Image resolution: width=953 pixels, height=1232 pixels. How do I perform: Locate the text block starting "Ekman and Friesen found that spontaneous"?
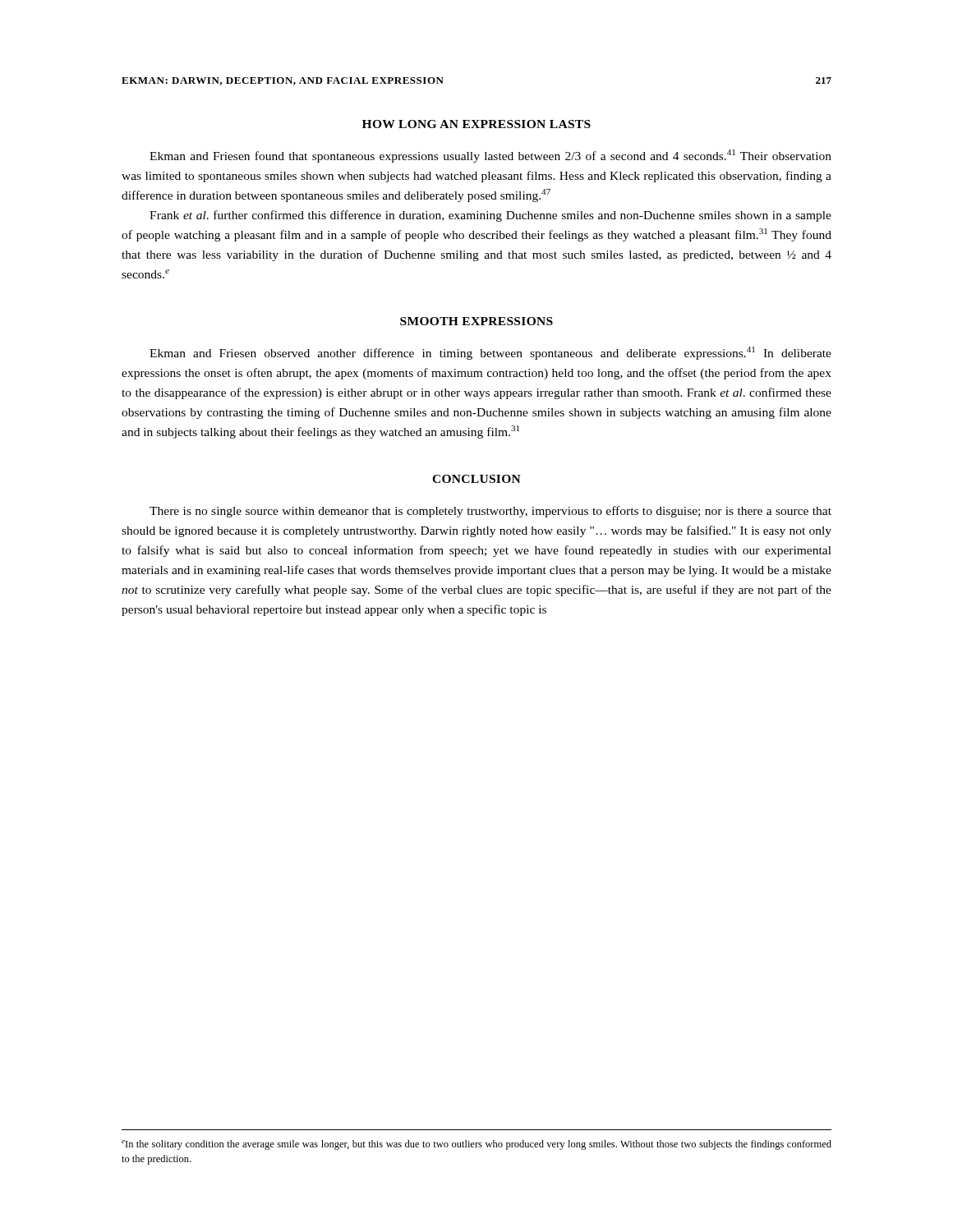point(476,215)
